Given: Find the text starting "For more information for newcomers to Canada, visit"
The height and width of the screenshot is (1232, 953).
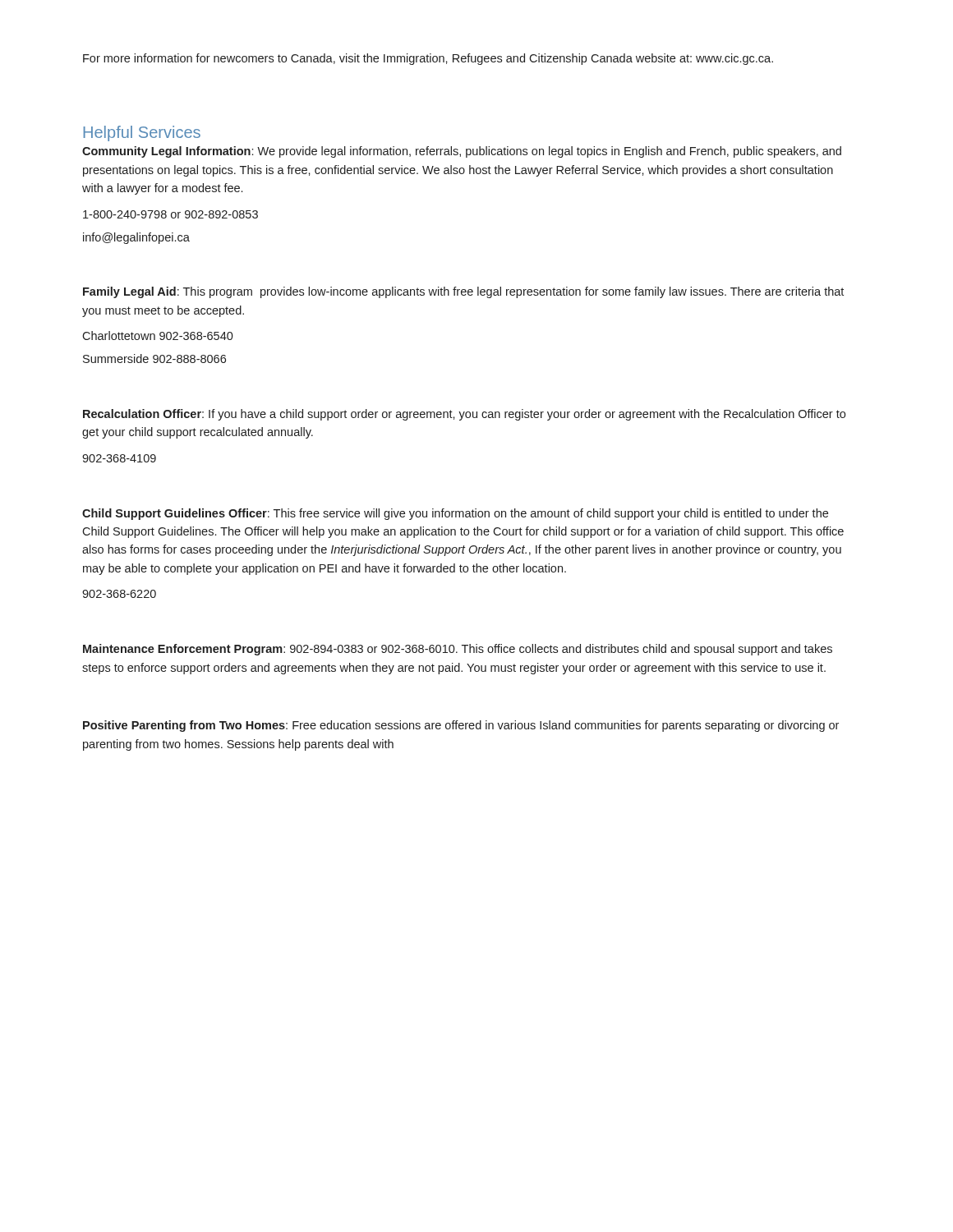Looking at the screenshot, I should [x=428, y=58].
